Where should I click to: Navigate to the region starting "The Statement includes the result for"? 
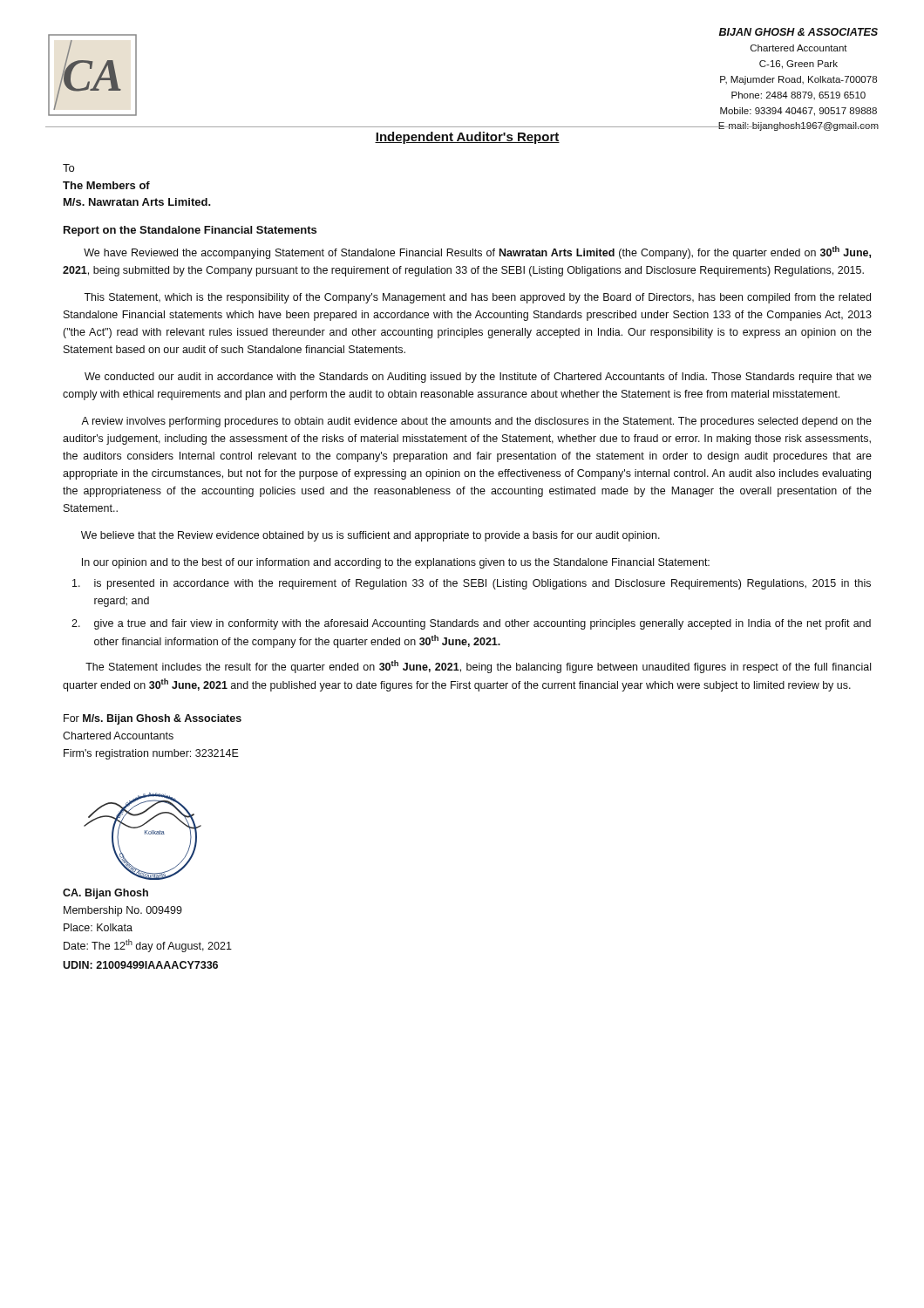tap(467, 675)
